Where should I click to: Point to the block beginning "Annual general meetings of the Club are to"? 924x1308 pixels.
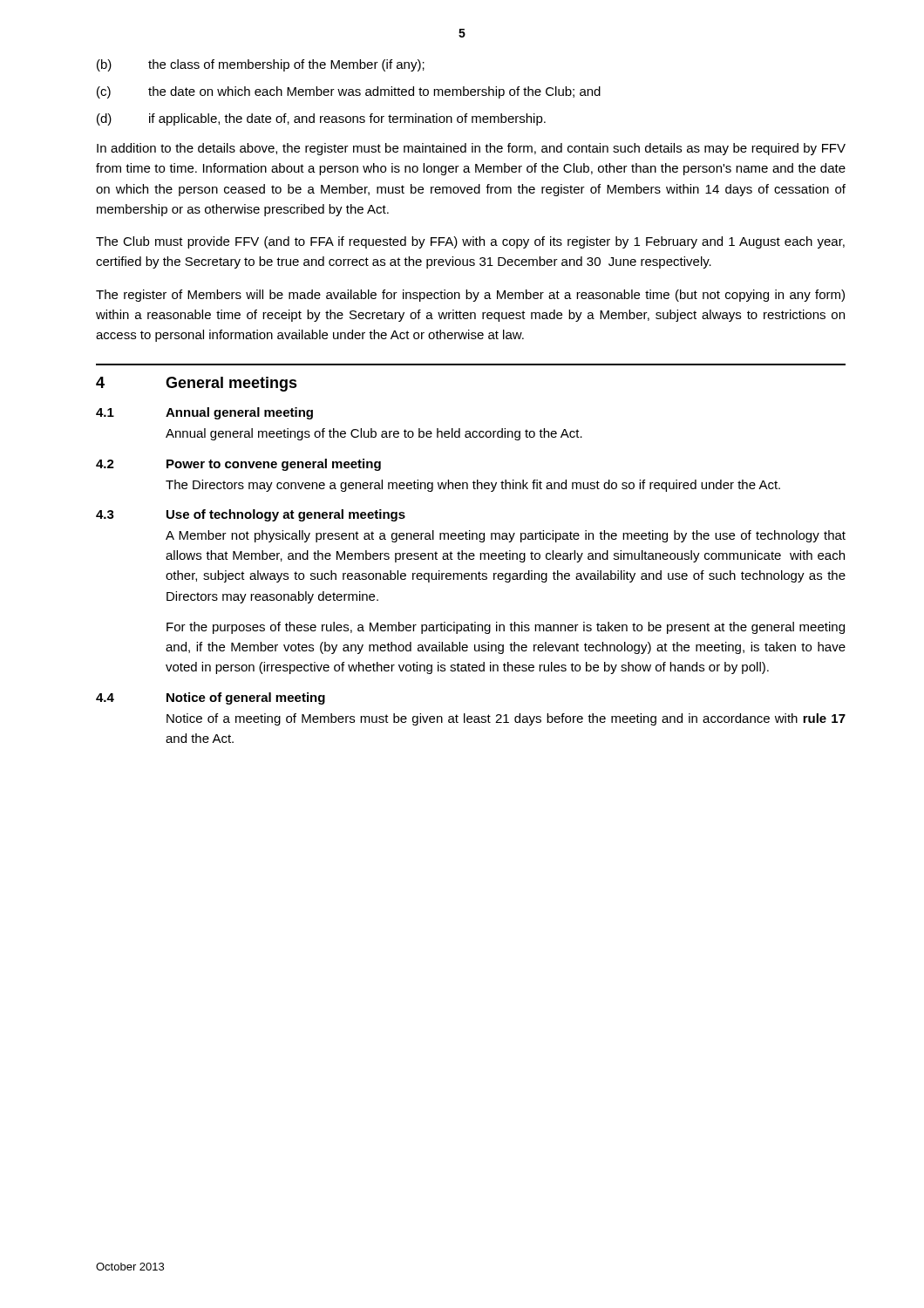click(x=374, y=433)
